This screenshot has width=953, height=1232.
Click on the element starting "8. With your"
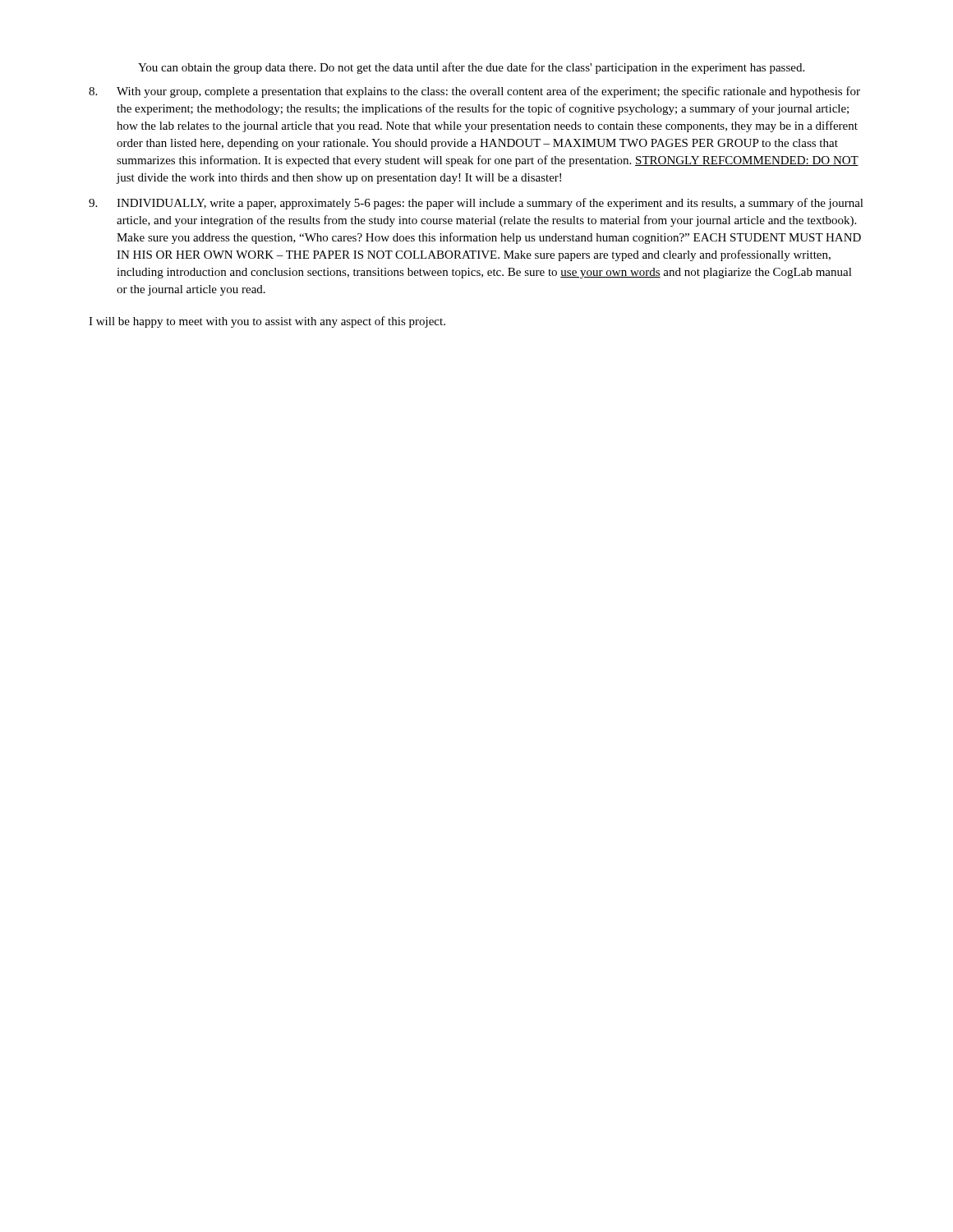(x=476, y=135)
